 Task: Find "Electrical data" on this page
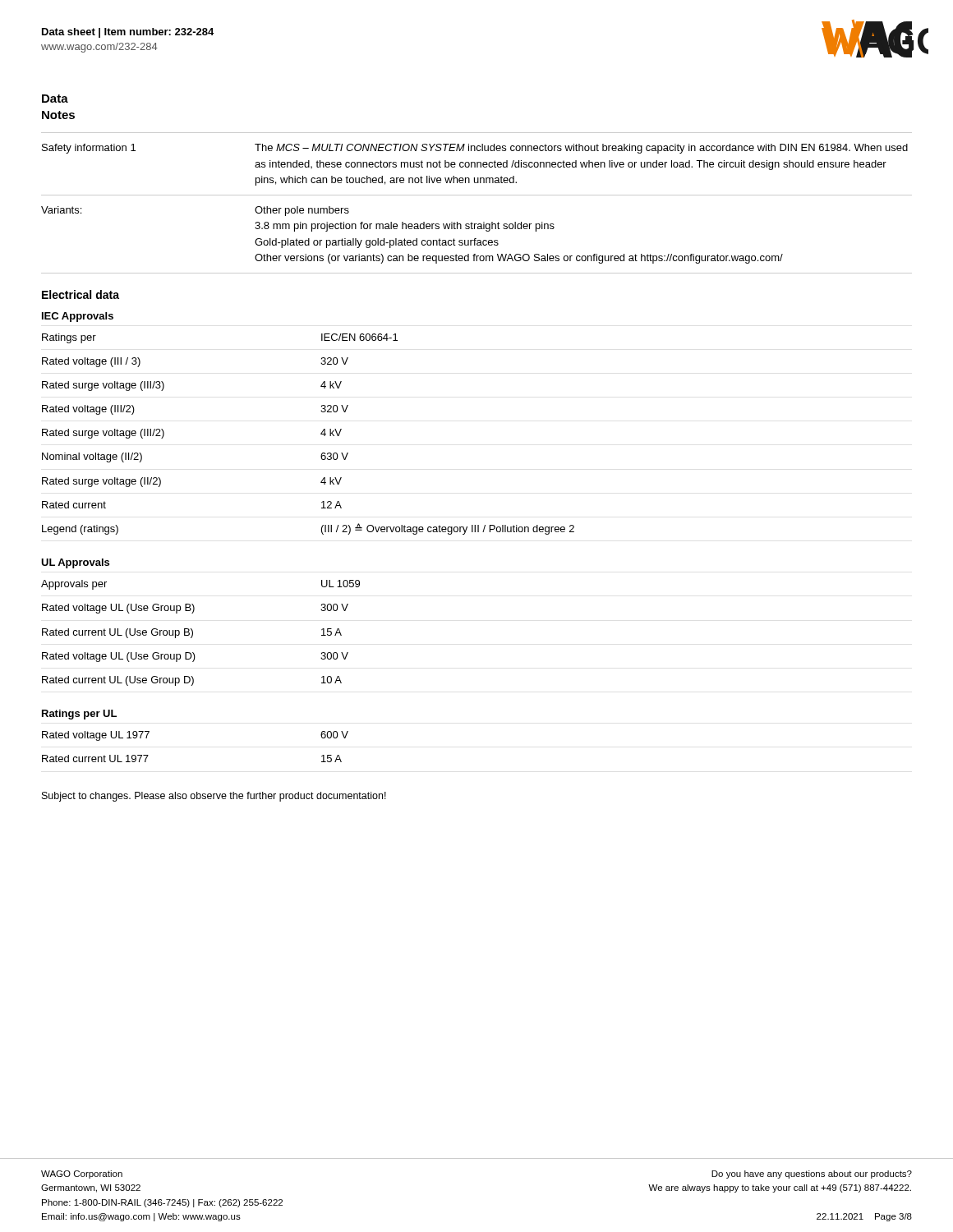pyautogui.click(x=80, y=294)
